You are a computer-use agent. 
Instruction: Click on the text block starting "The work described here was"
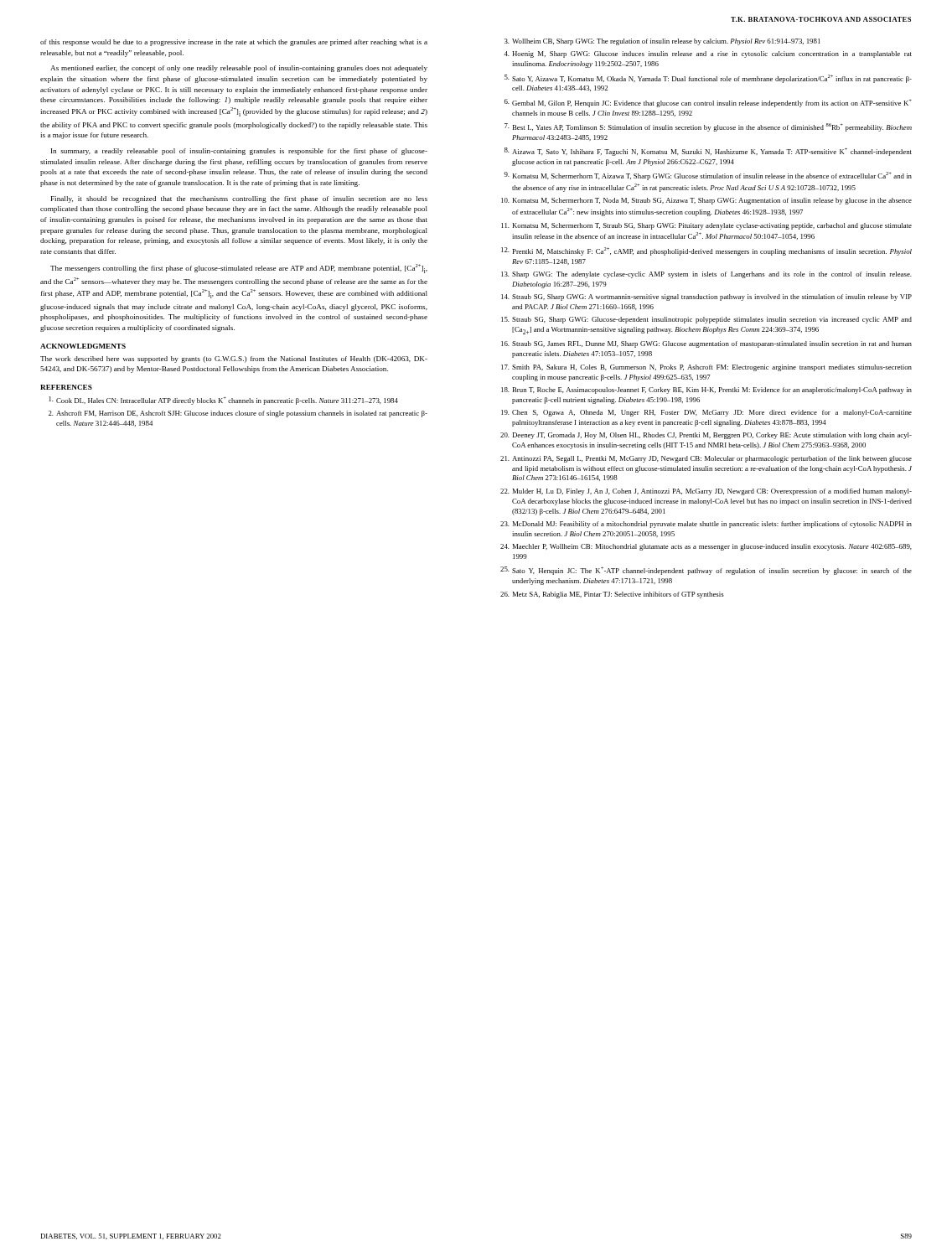pos(234,364)
